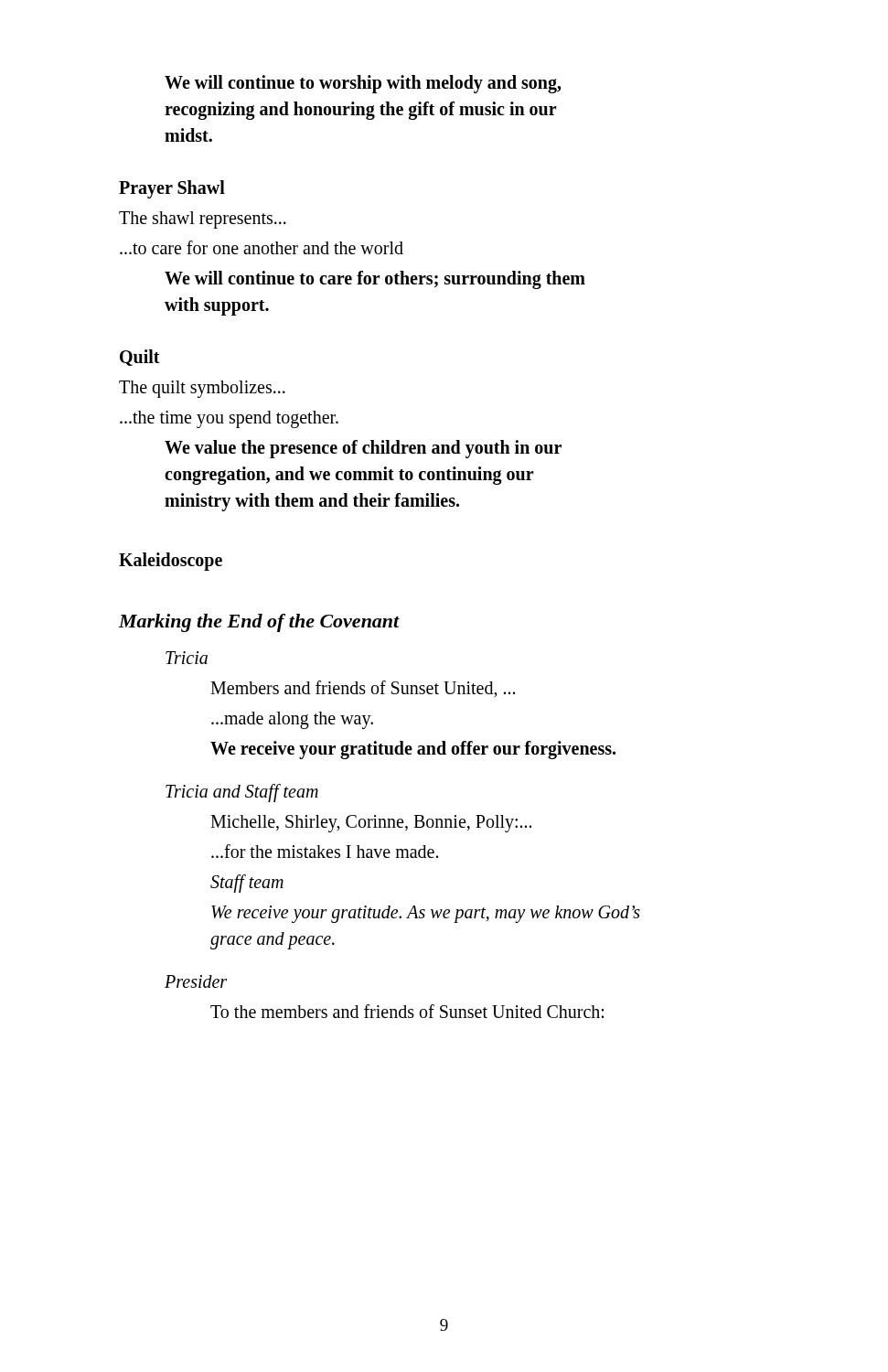Navigate to the text starting "The quilt symbolizes... ...the time you spend"

(202, 389)
